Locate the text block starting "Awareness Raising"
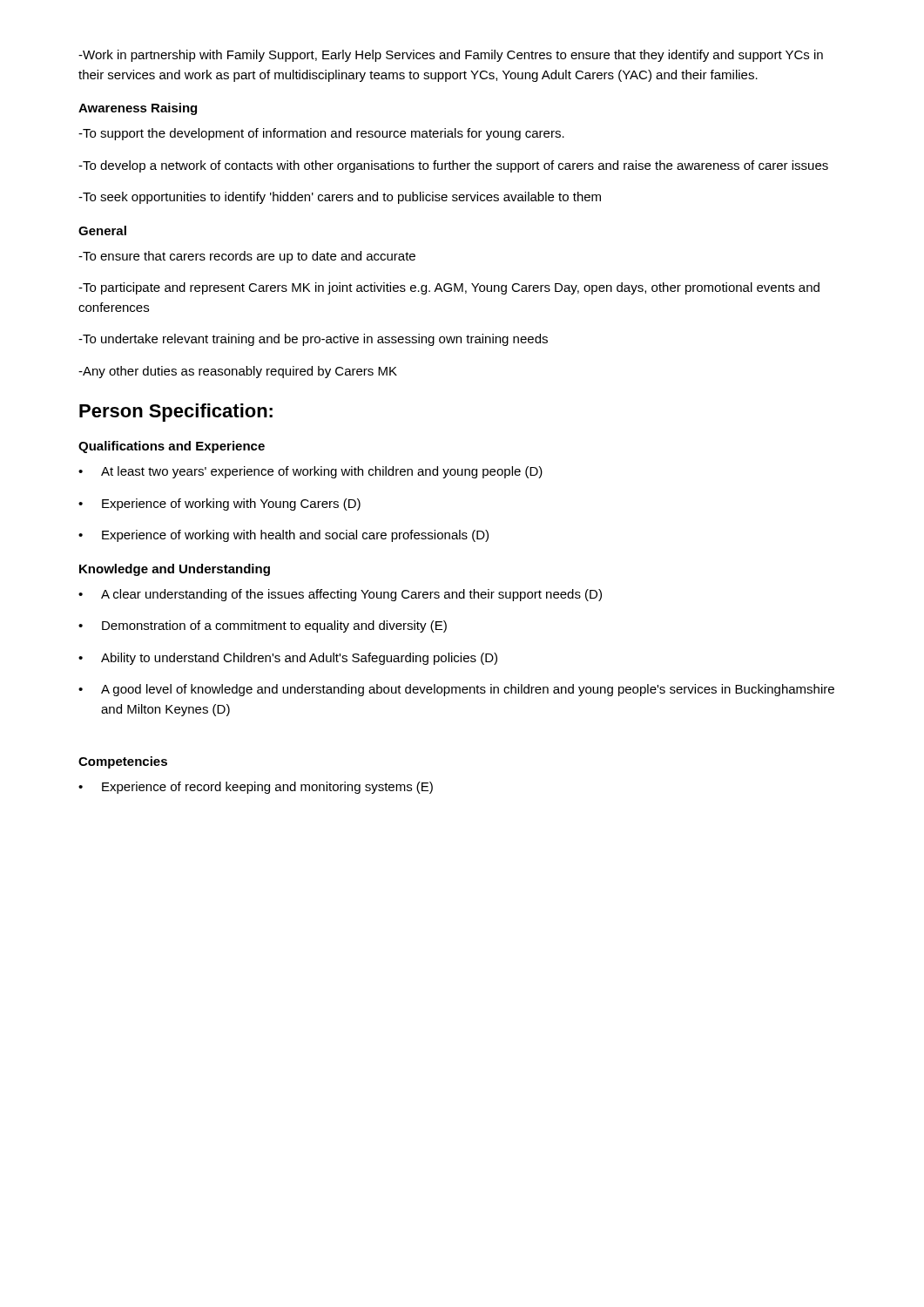This screenshot has width=924, height=1307. point(138,108)
